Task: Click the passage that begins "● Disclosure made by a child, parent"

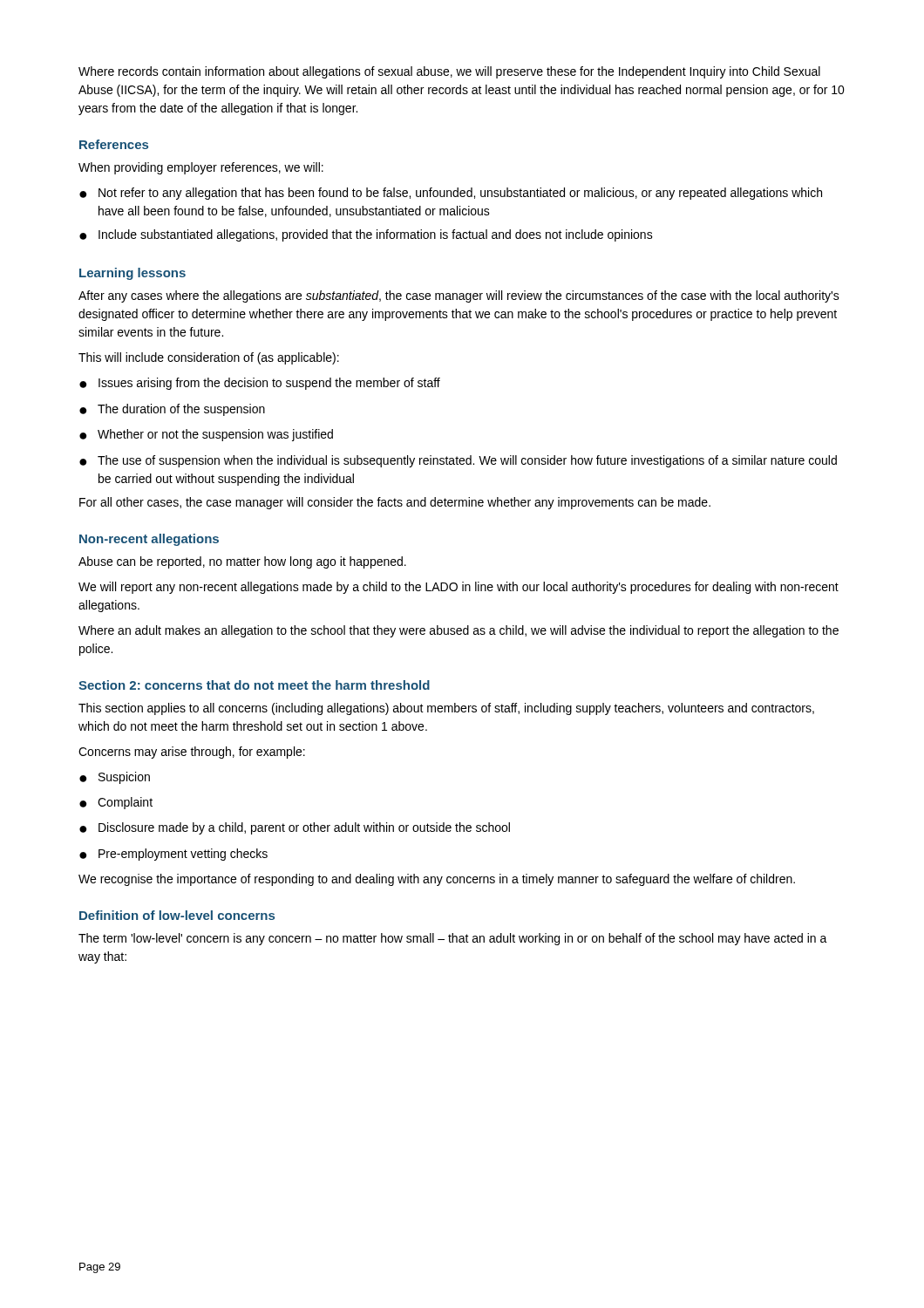Action: click(462, 829)
